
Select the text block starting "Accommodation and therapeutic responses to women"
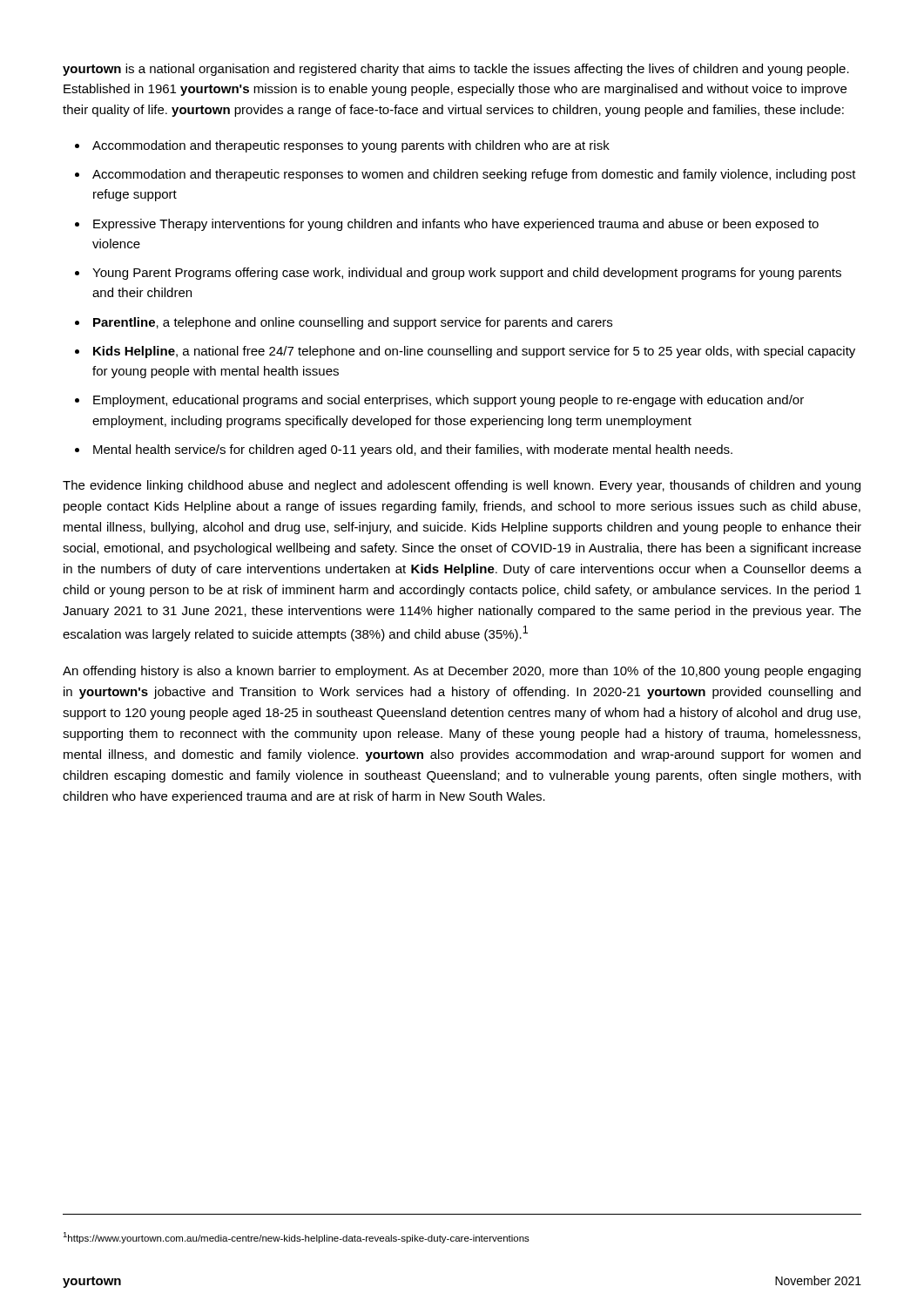(x=474, y=184)
